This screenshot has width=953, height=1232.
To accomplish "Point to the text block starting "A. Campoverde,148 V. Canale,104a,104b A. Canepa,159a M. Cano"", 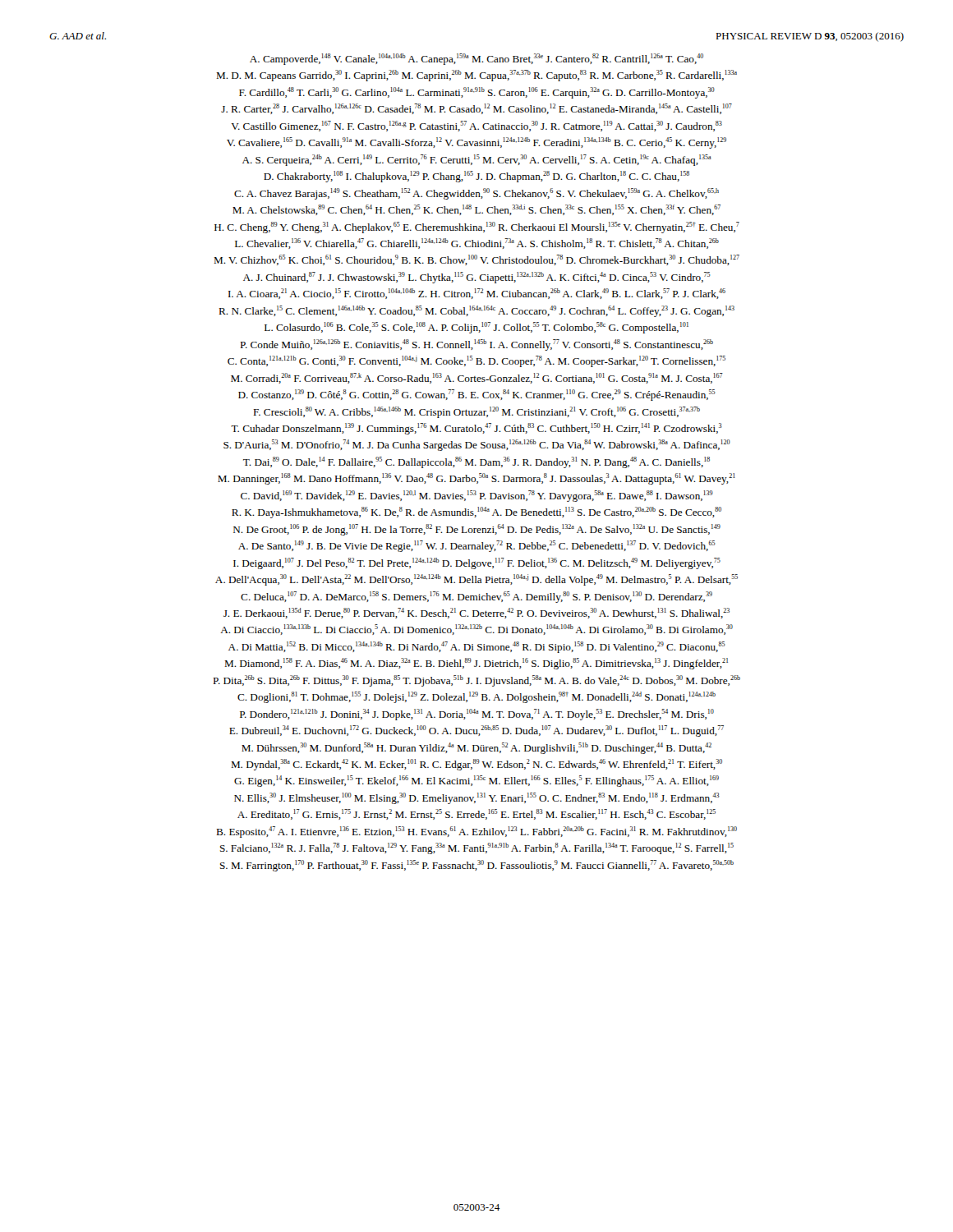I will pyautogui.click(x=476, y=462).
